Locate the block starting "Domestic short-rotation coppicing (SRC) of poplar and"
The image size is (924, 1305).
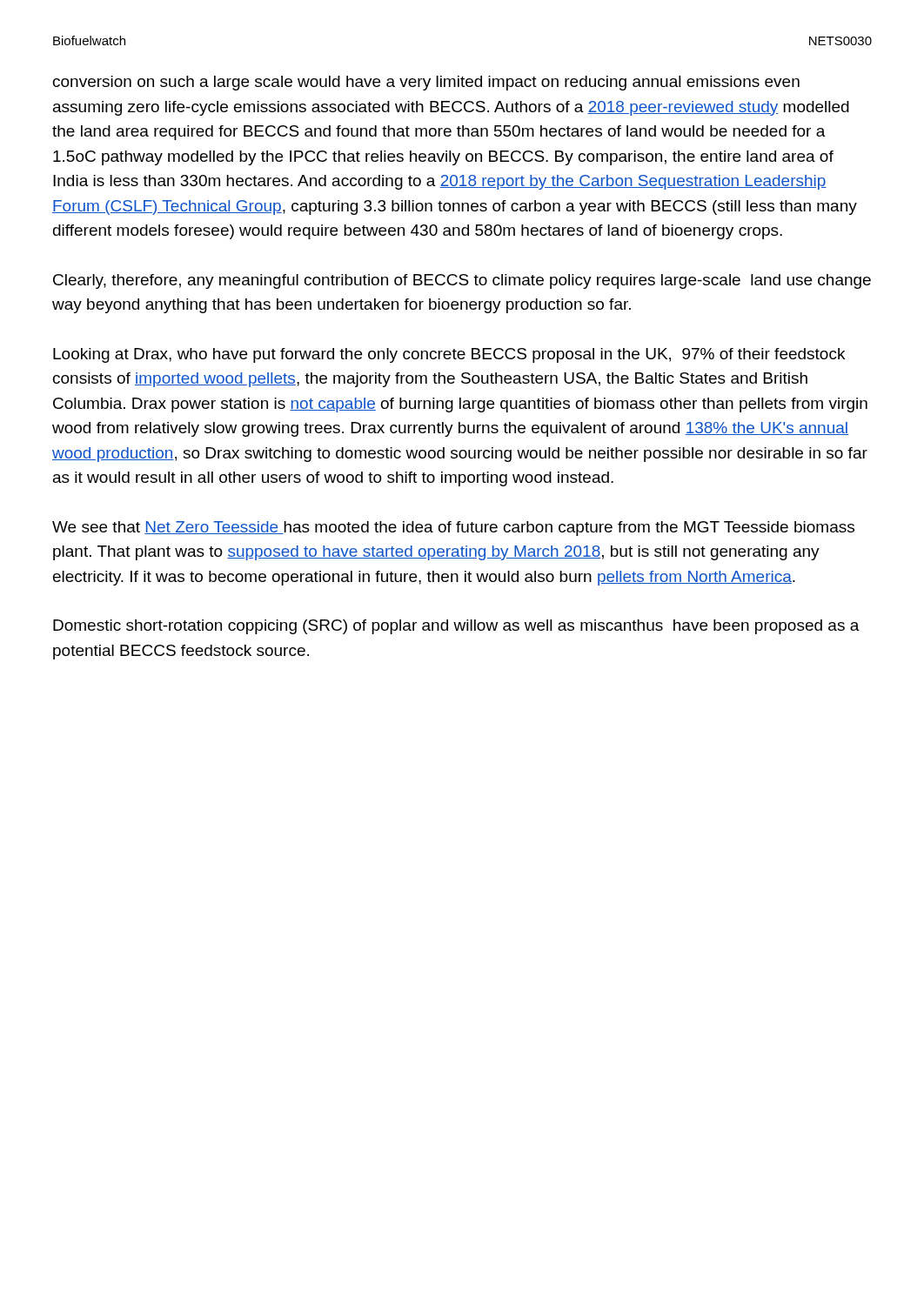pyautogui.click(x=456, y=637)
